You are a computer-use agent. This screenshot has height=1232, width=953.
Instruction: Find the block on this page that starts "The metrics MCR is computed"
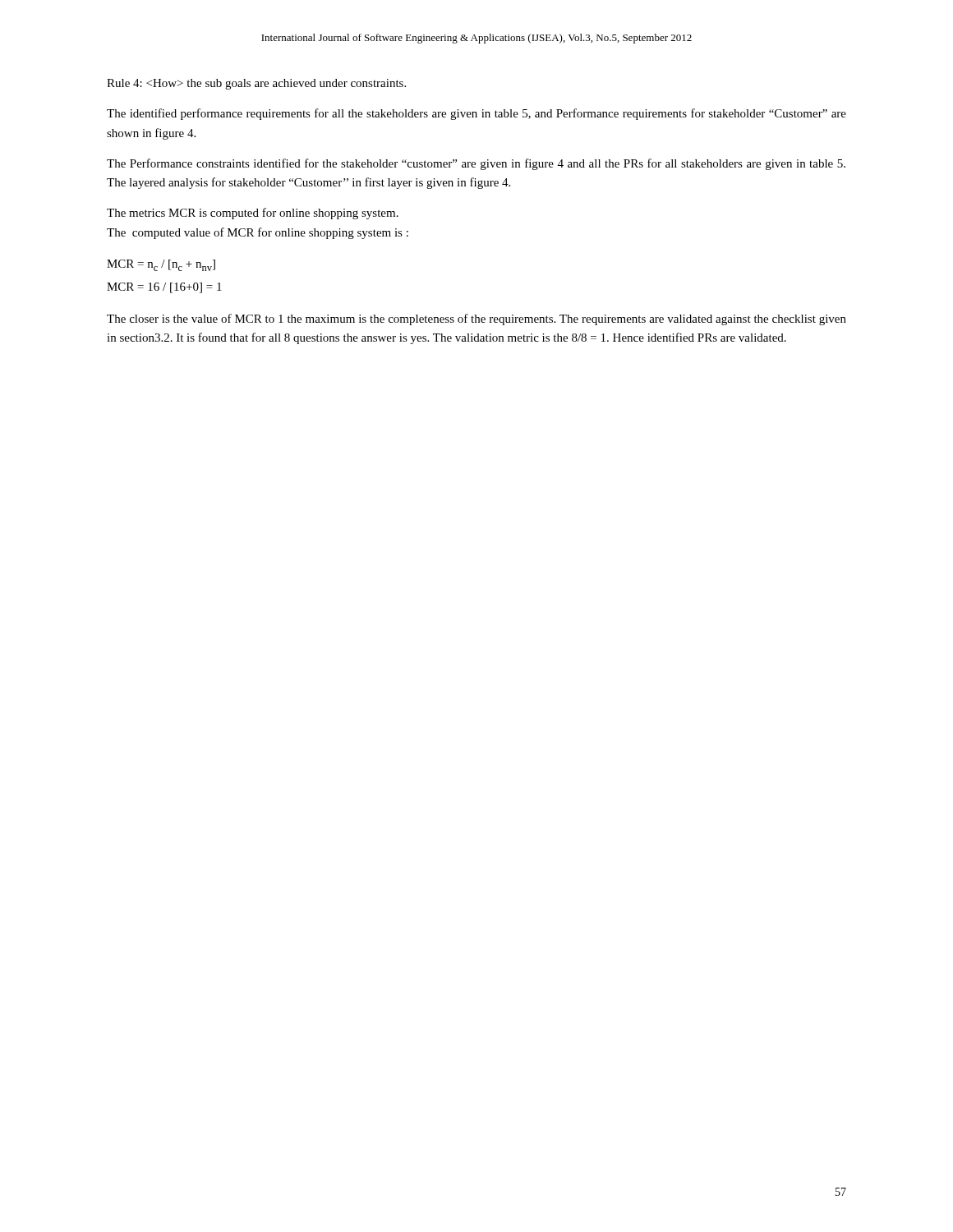tap(258, 222)
